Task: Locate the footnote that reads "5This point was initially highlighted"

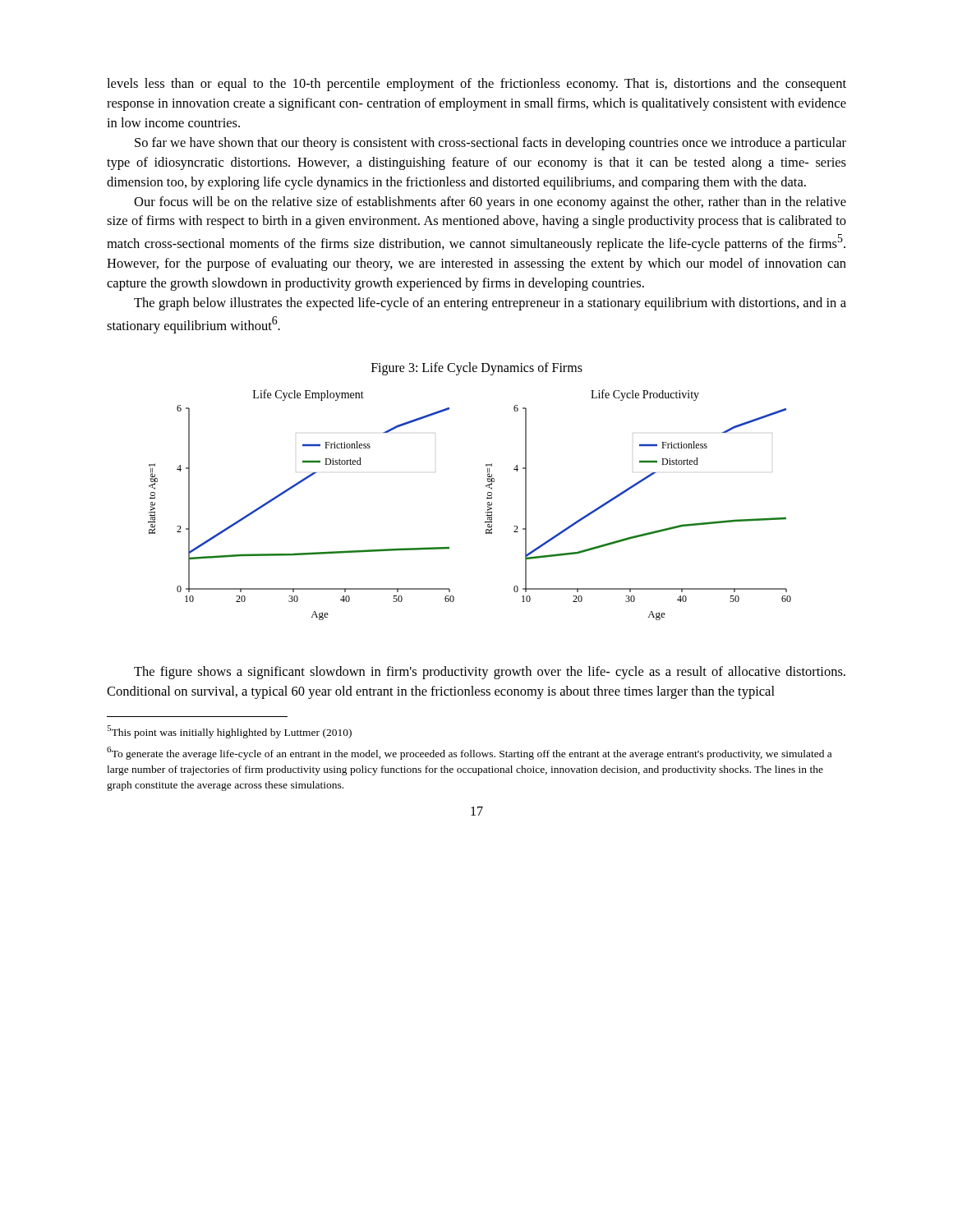Action: tap(229, 732)
